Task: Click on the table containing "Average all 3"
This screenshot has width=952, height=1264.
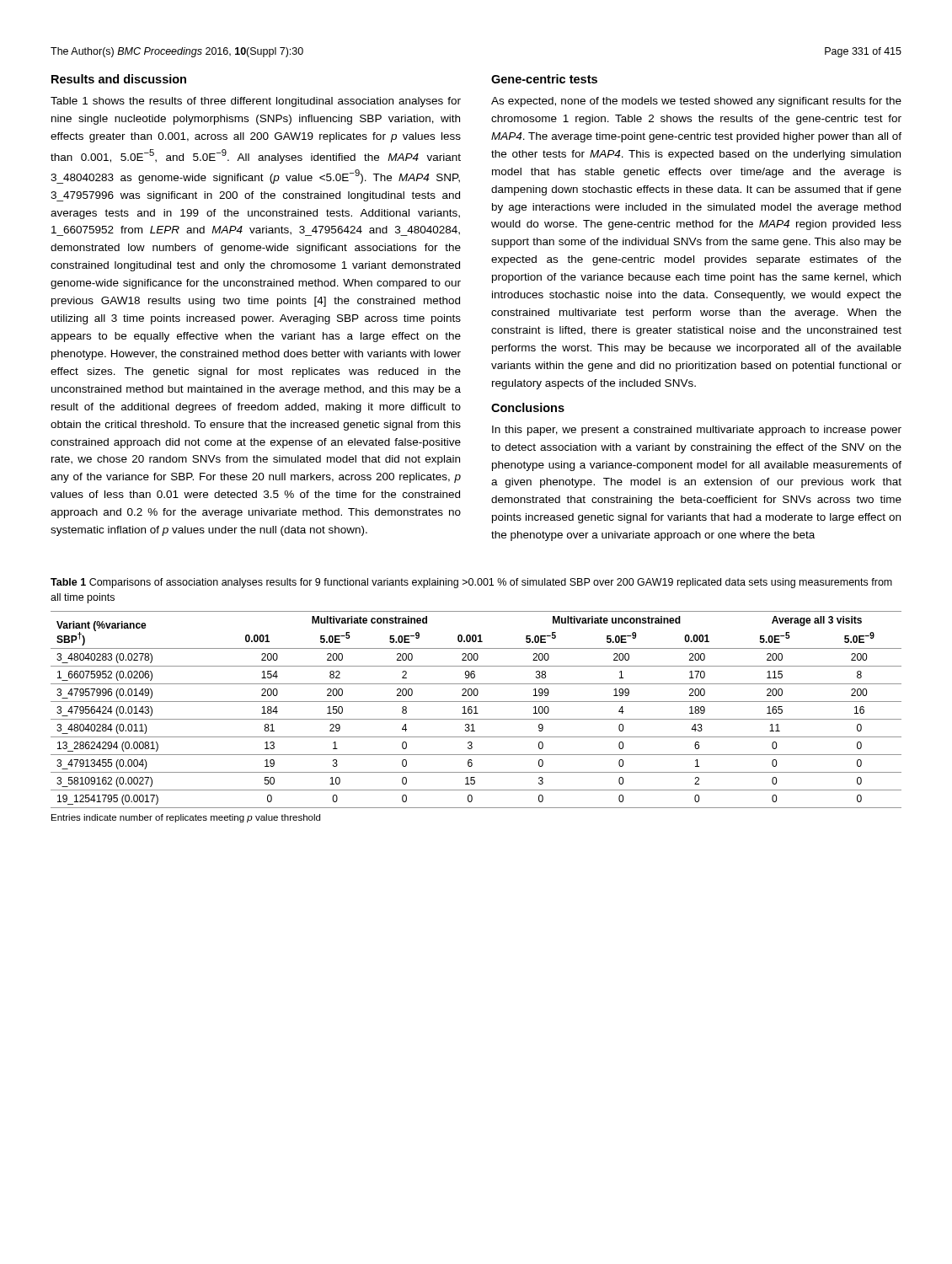Action: [476, 710]
